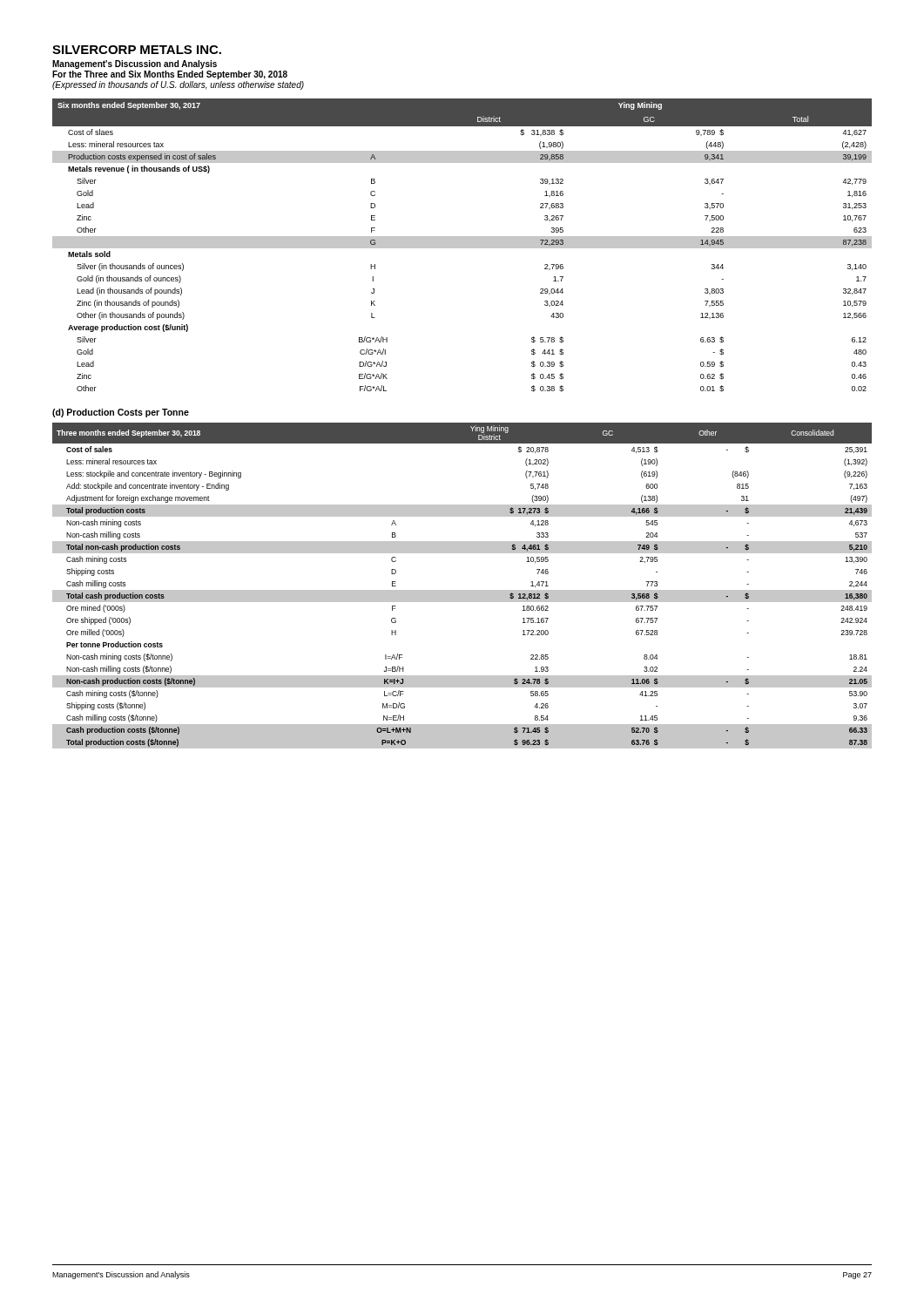Where is the section header that starts "(Expressed in thousands of"?

coord(178,85)
